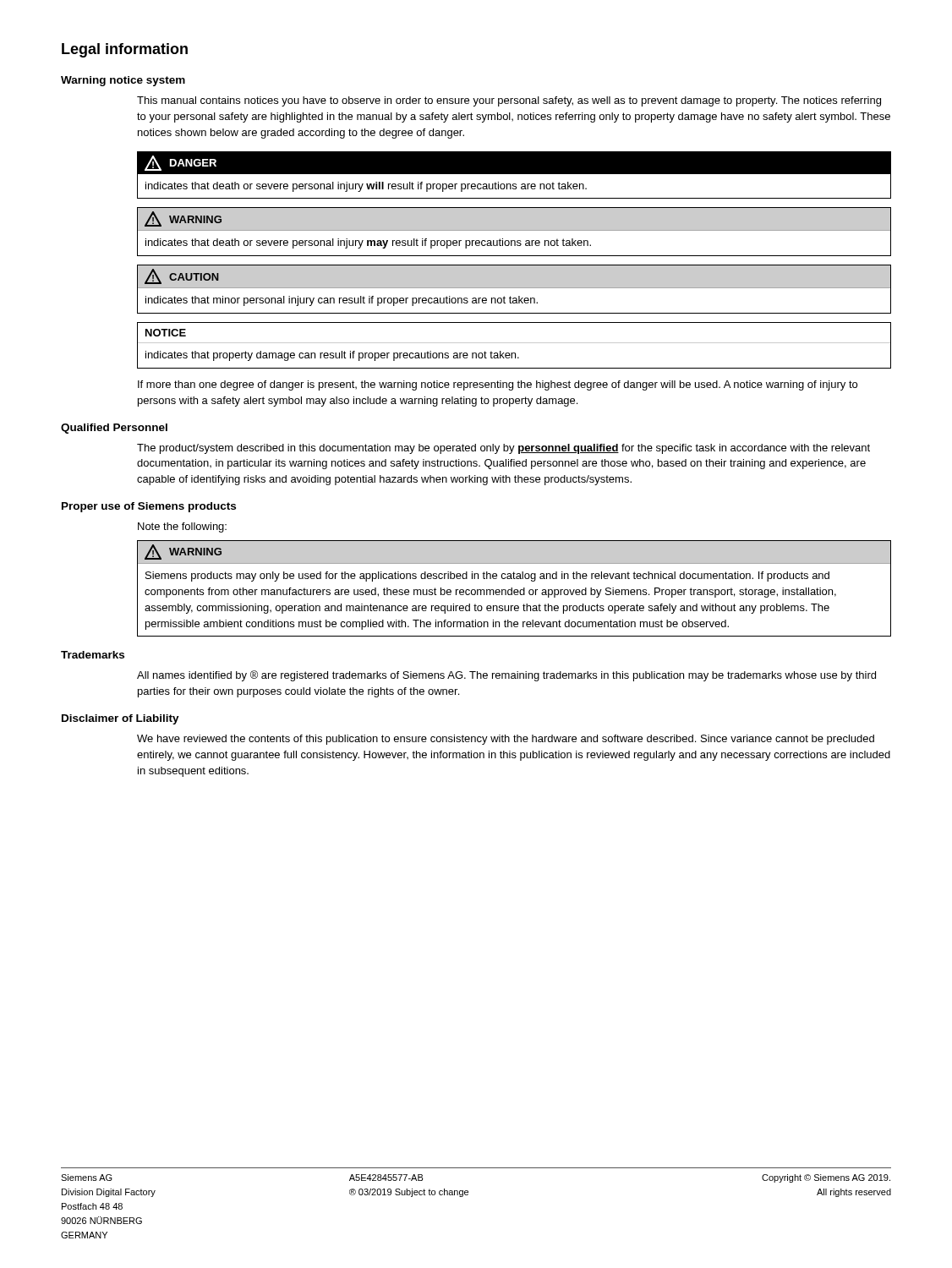
Task: Locate the block of text that opens with "All names identified by"
Action: (x=507, y=683)
